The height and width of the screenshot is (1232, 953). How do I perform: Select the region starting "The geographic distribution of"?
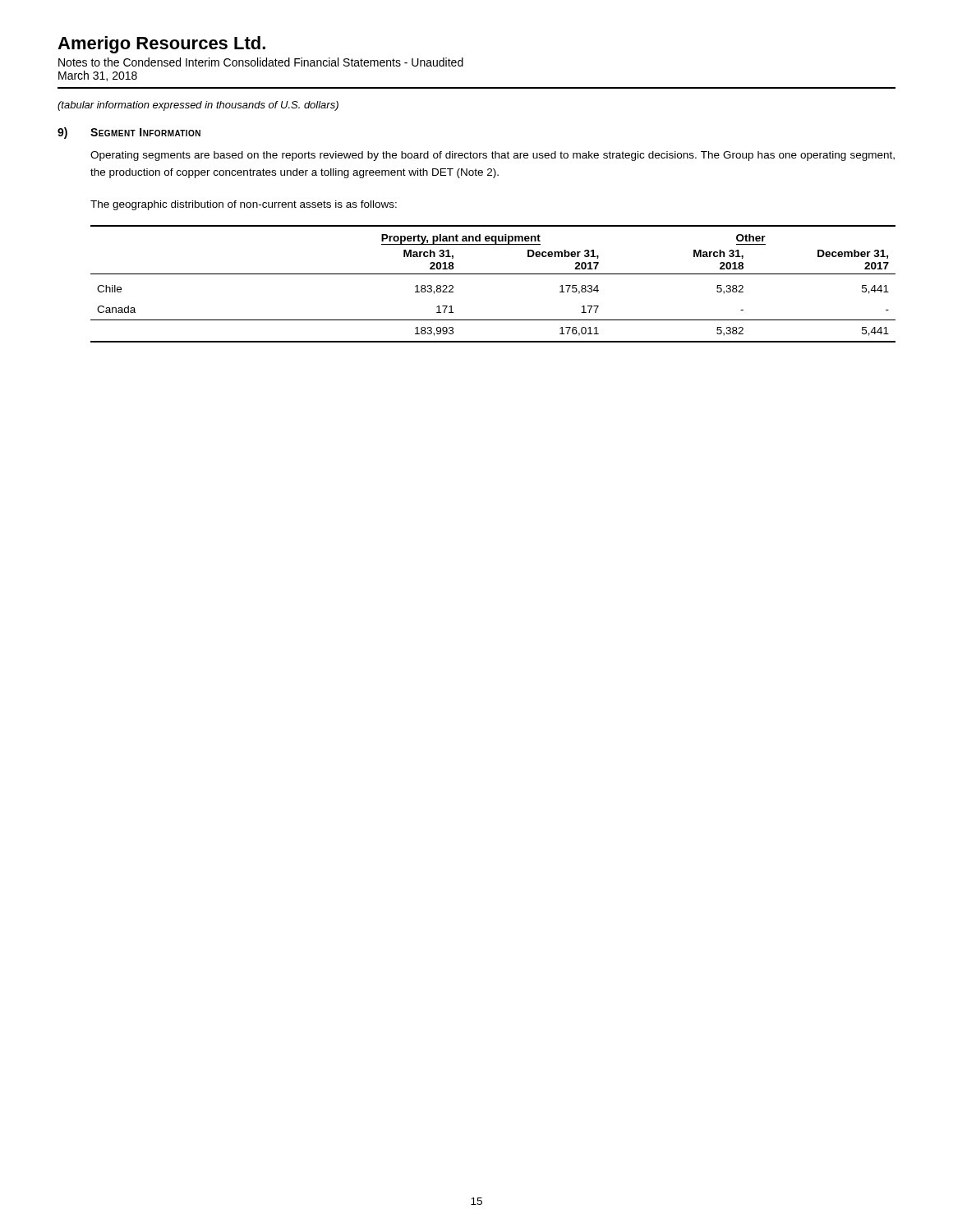tap(244, 205)
